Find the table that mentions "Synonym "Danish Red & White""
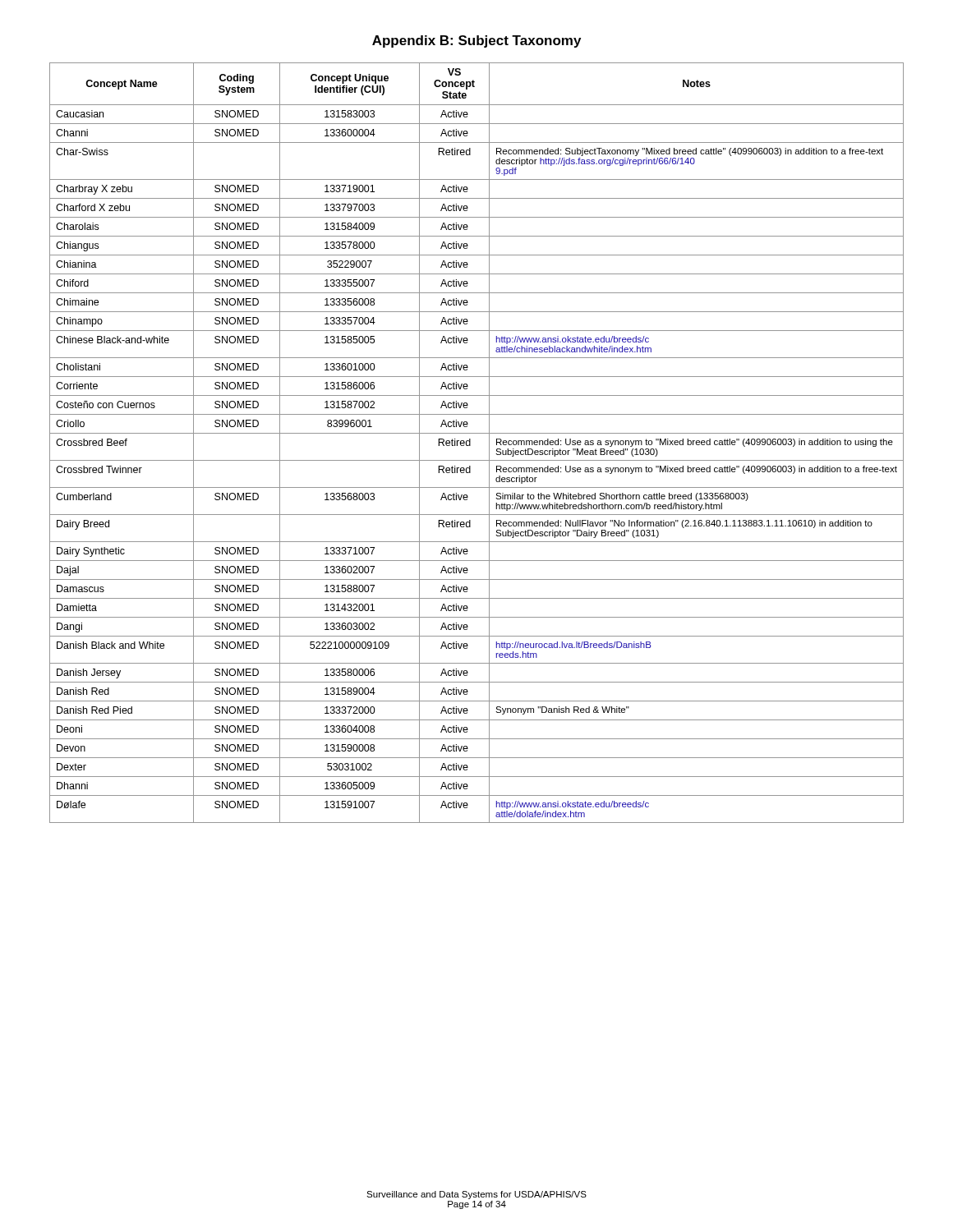This screenshot has height=1232, width=953. click(x=476, y=443)
